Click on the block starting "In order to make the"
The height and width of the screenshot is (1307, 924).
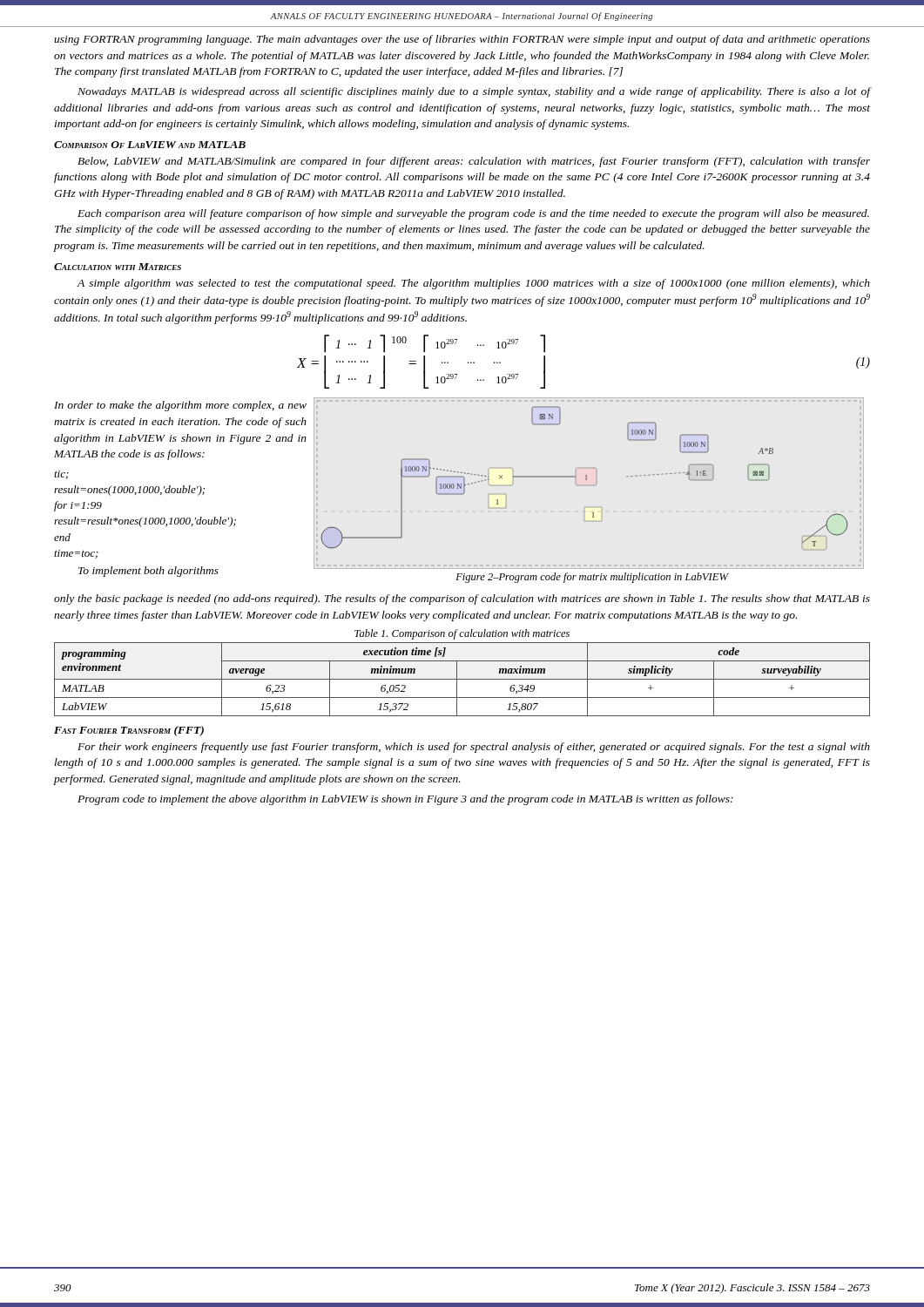180,488
